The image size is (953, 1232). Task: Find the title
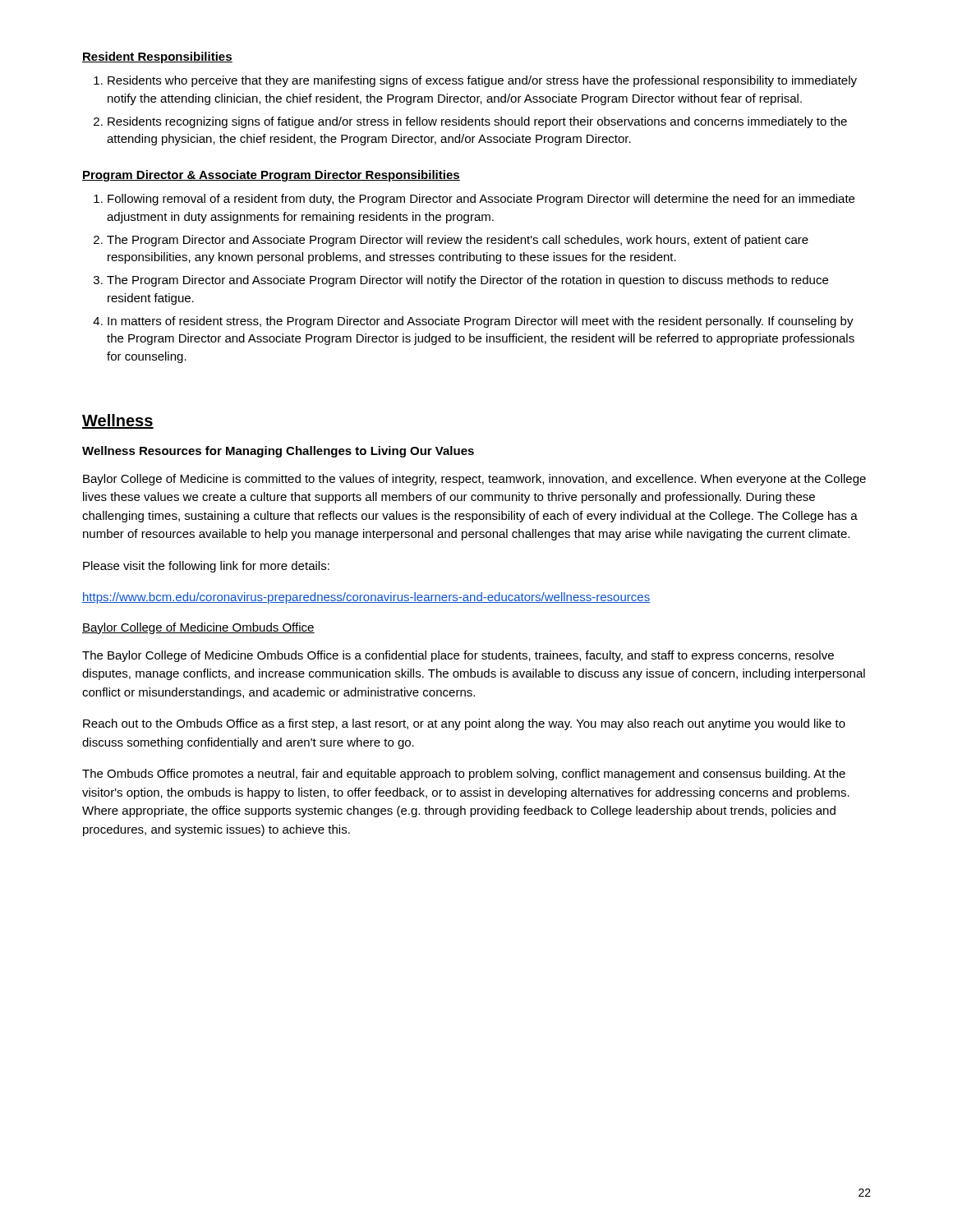(x=476, y=421)
